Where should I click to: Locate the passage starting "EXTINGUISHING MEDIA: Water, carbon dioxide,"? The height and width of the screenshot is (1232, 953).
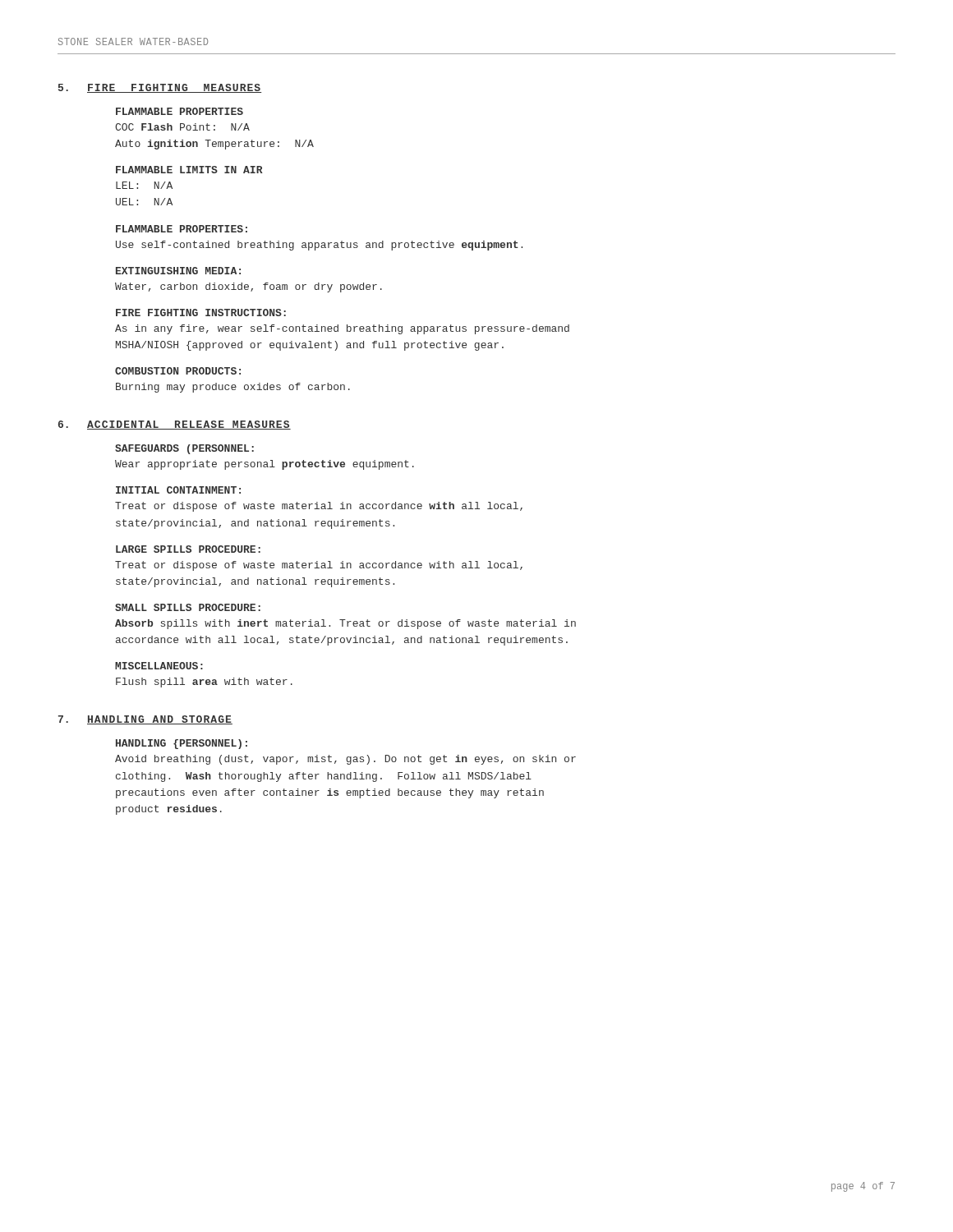click(178, 271)
